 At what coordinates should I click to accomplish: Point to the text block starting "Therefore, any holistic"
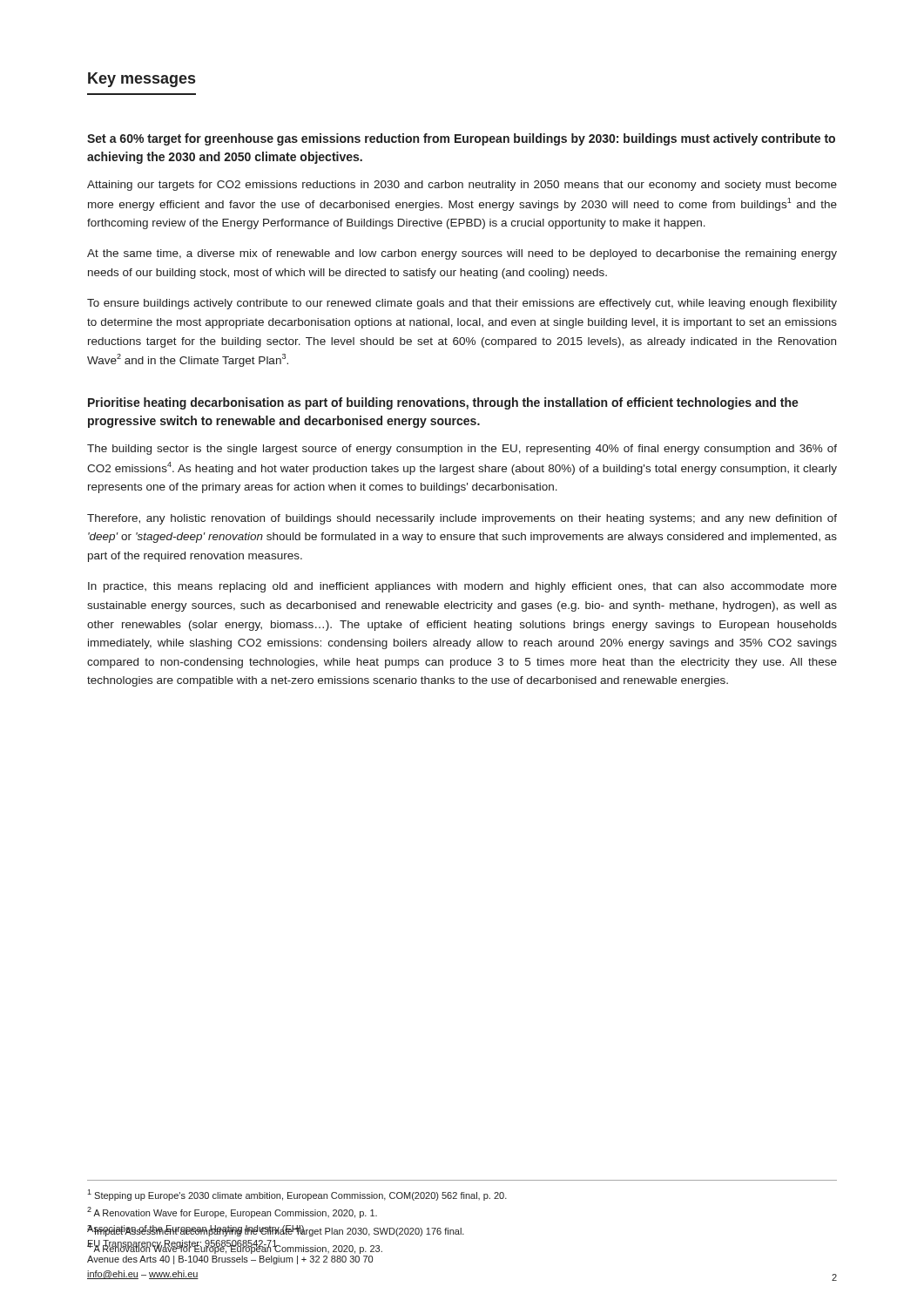coord(462,537)
